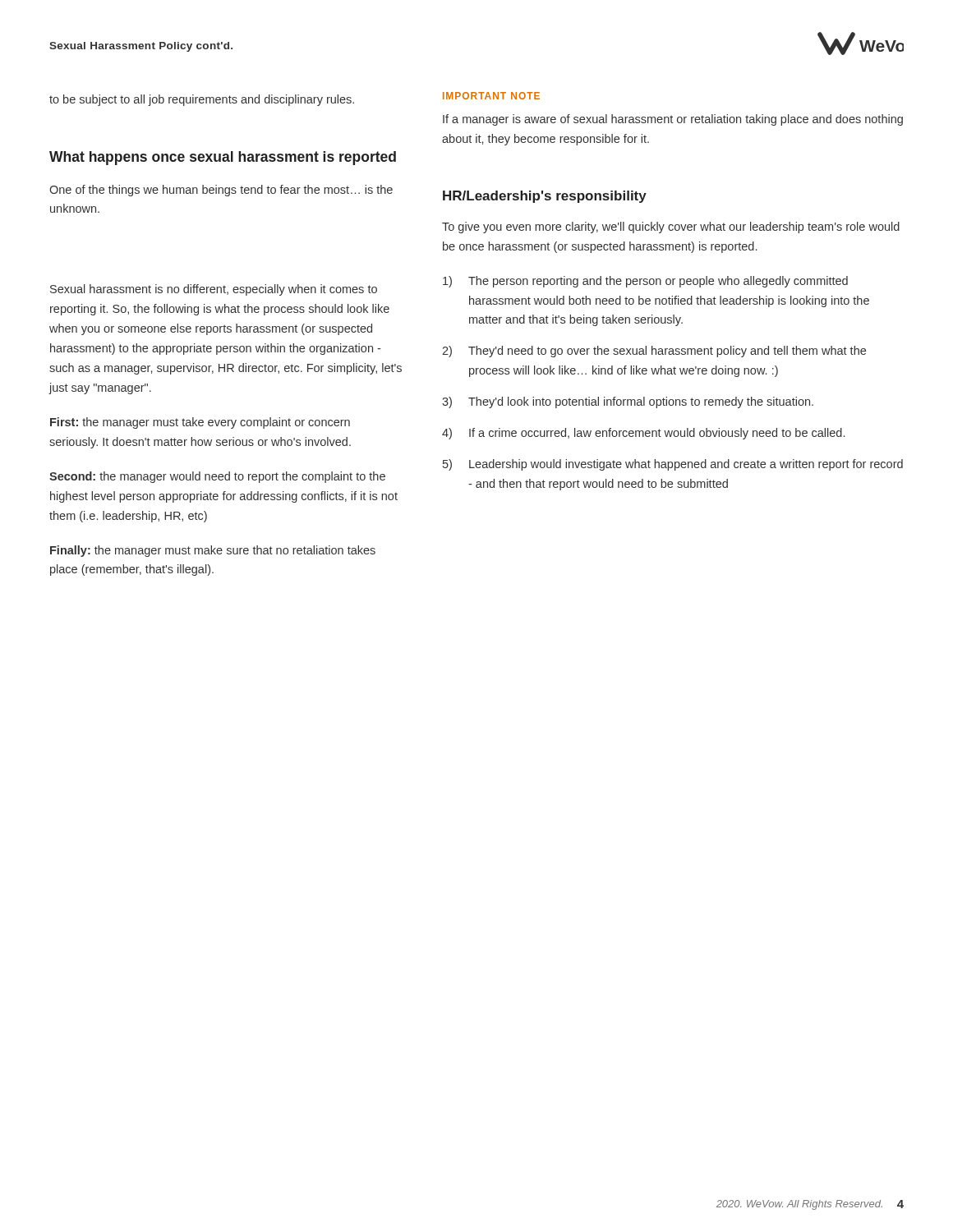Screen dimensions: 1232x953
Task: Find the text block that says "Sexual harassment is no different, especially when"
Action: (x=226, y=339)
